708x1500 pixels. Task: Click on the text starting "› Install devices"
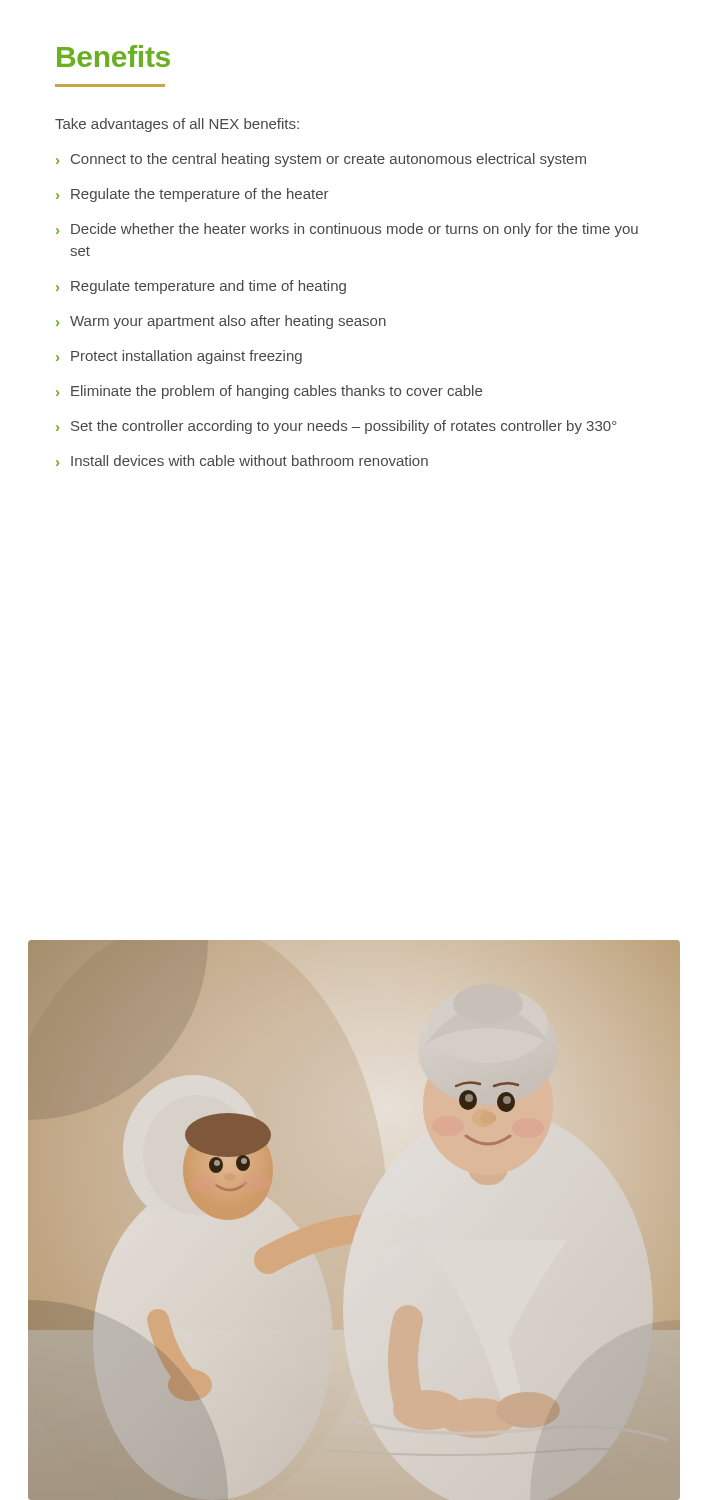point(354,460)
